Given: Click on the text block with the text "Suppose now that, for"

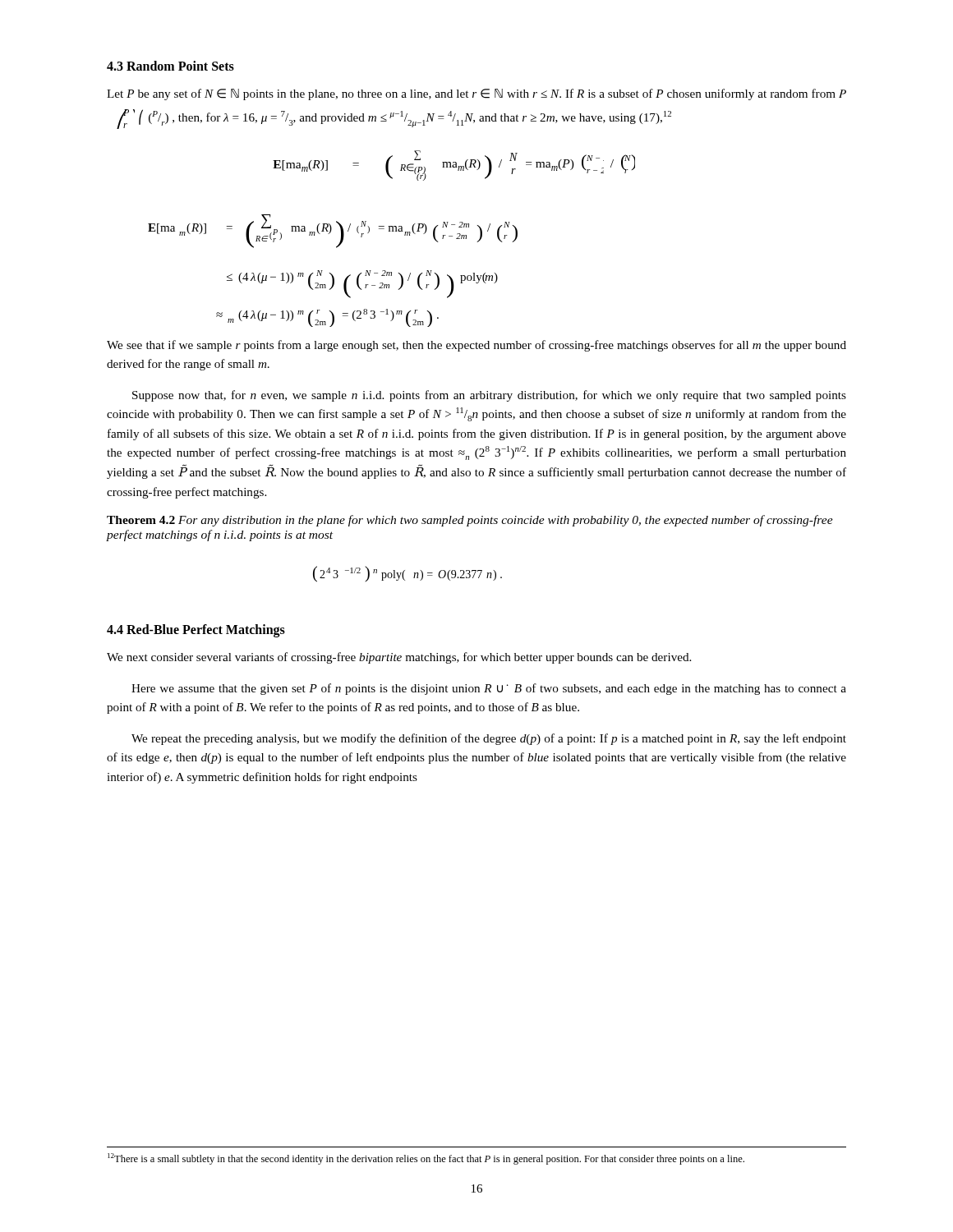Looking at the screenshot, I should pos(476,443).
